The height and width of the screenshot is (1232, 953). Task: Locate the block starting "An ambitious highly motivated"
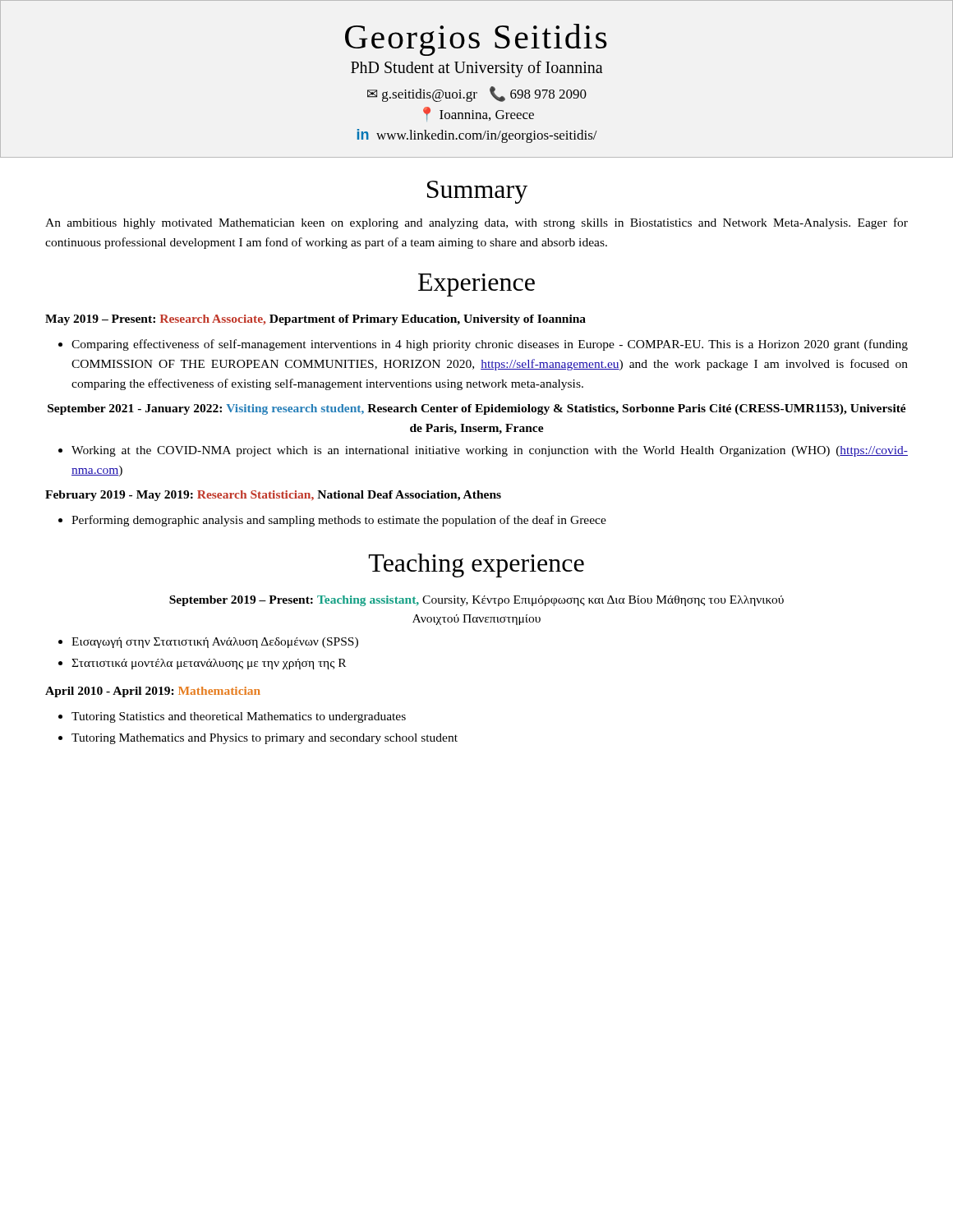pos(476,232)
